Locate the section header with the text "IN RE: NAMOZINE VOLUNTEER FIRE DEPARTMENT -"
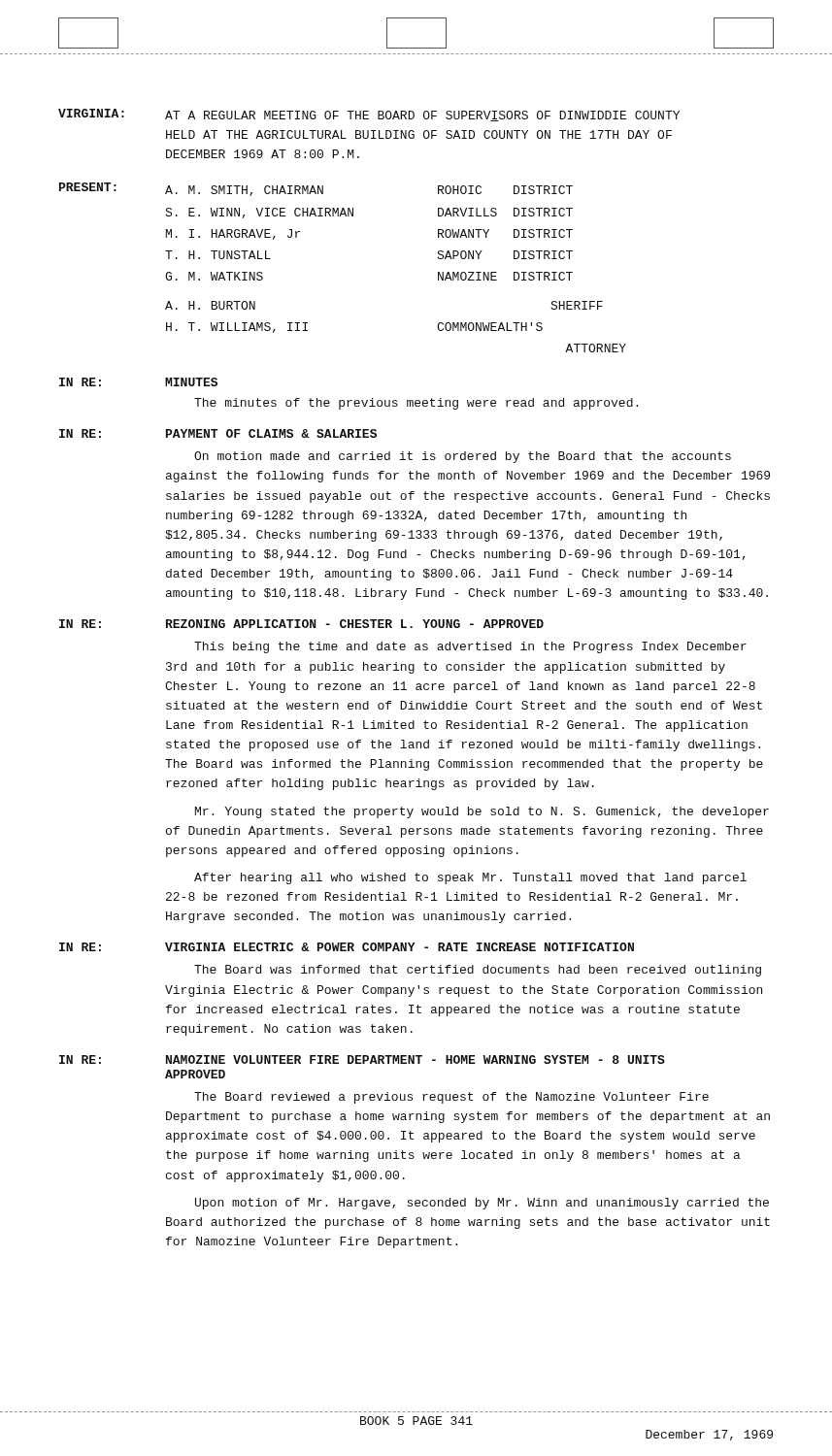Viewport: 832px width, 1456px height. point(362,1068)
